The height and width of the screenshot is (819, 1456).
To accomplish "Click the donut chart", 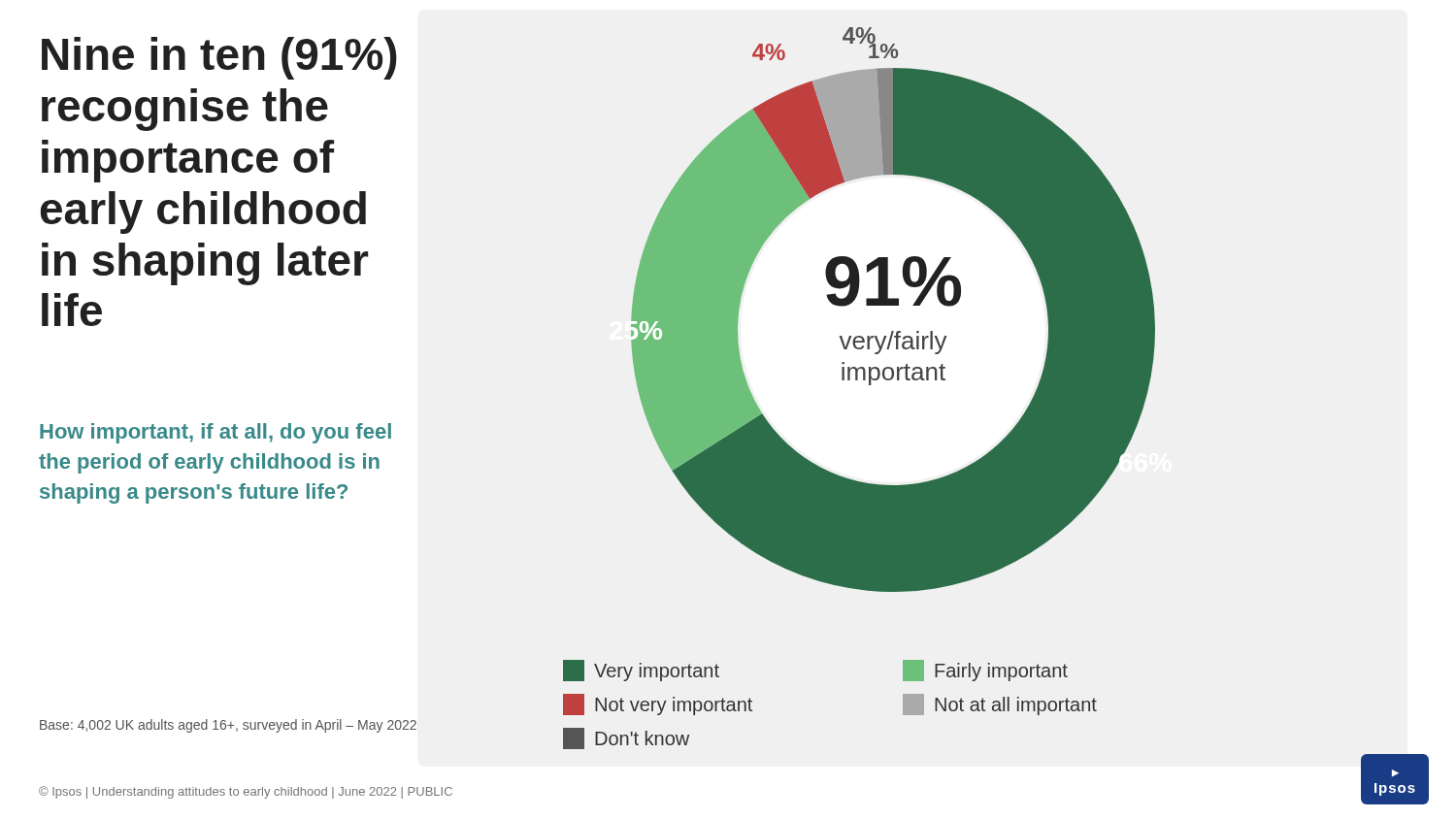I will pyautogui.click(x=912, y=388).
